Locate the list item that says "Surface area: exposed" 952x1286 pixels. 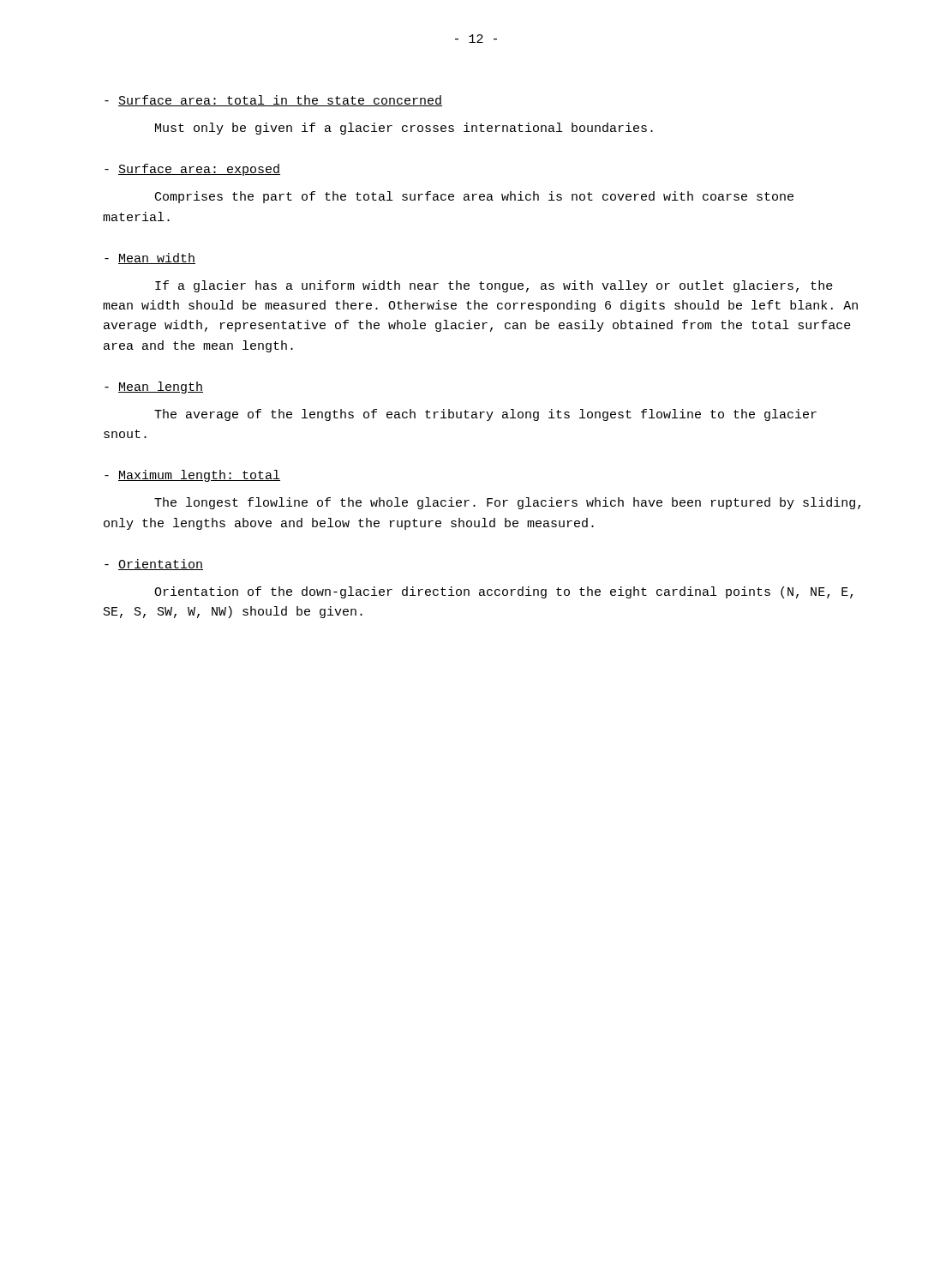point(192,170)
